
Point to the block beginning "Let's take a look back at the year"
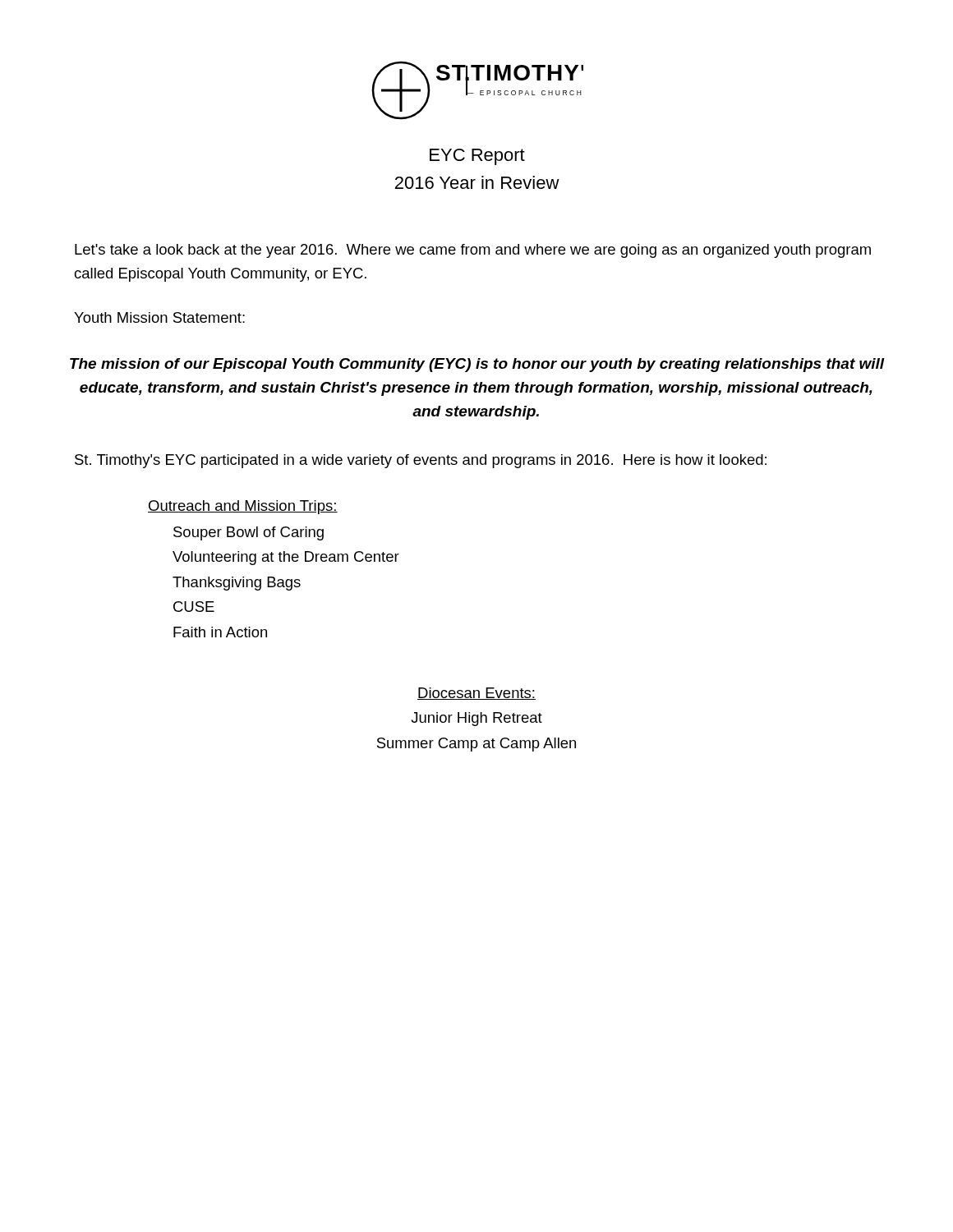pos(473,261)
